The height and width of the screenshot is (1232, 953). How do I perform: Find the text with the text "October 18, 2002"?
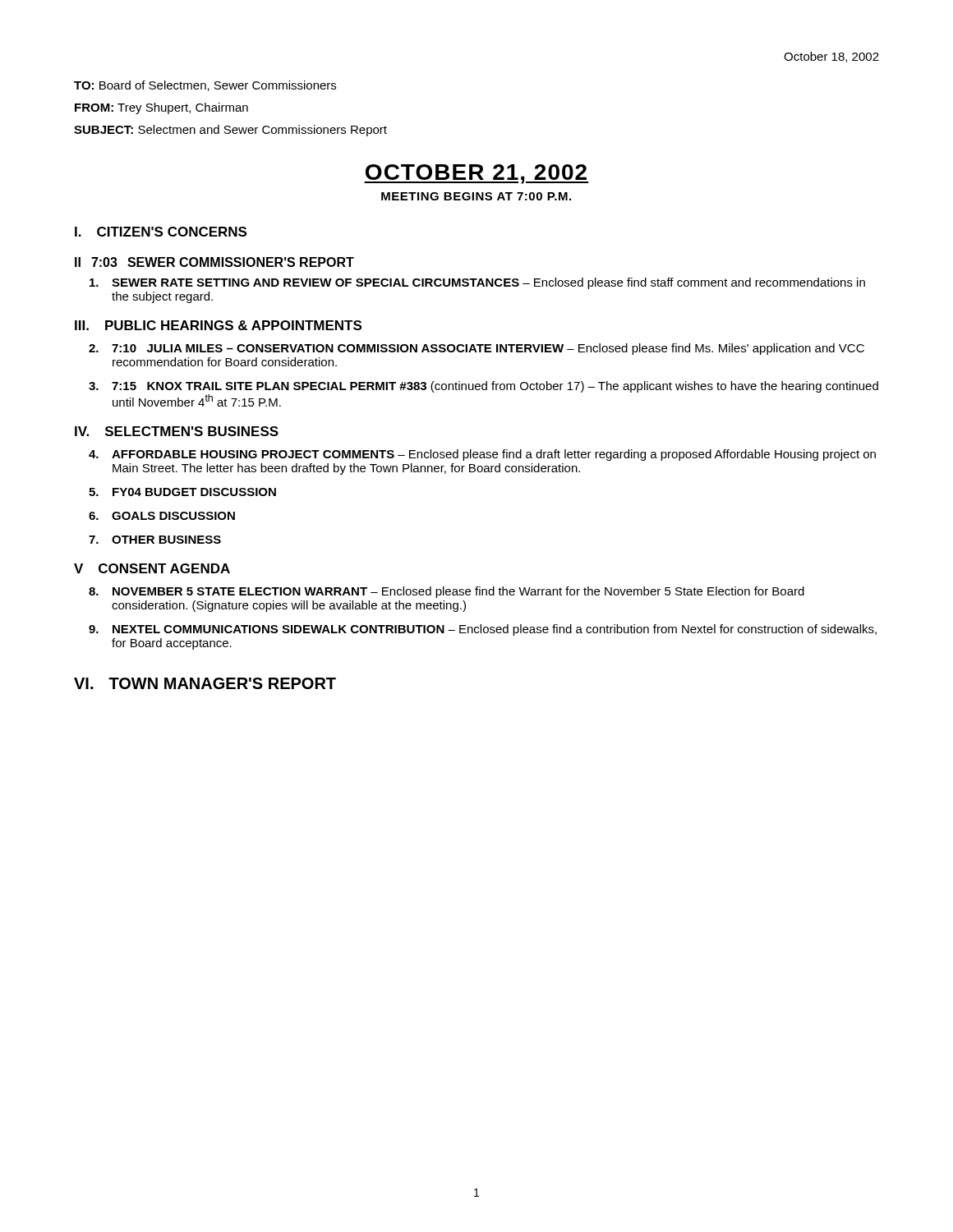pyautogui.click(x=831, y=56)
